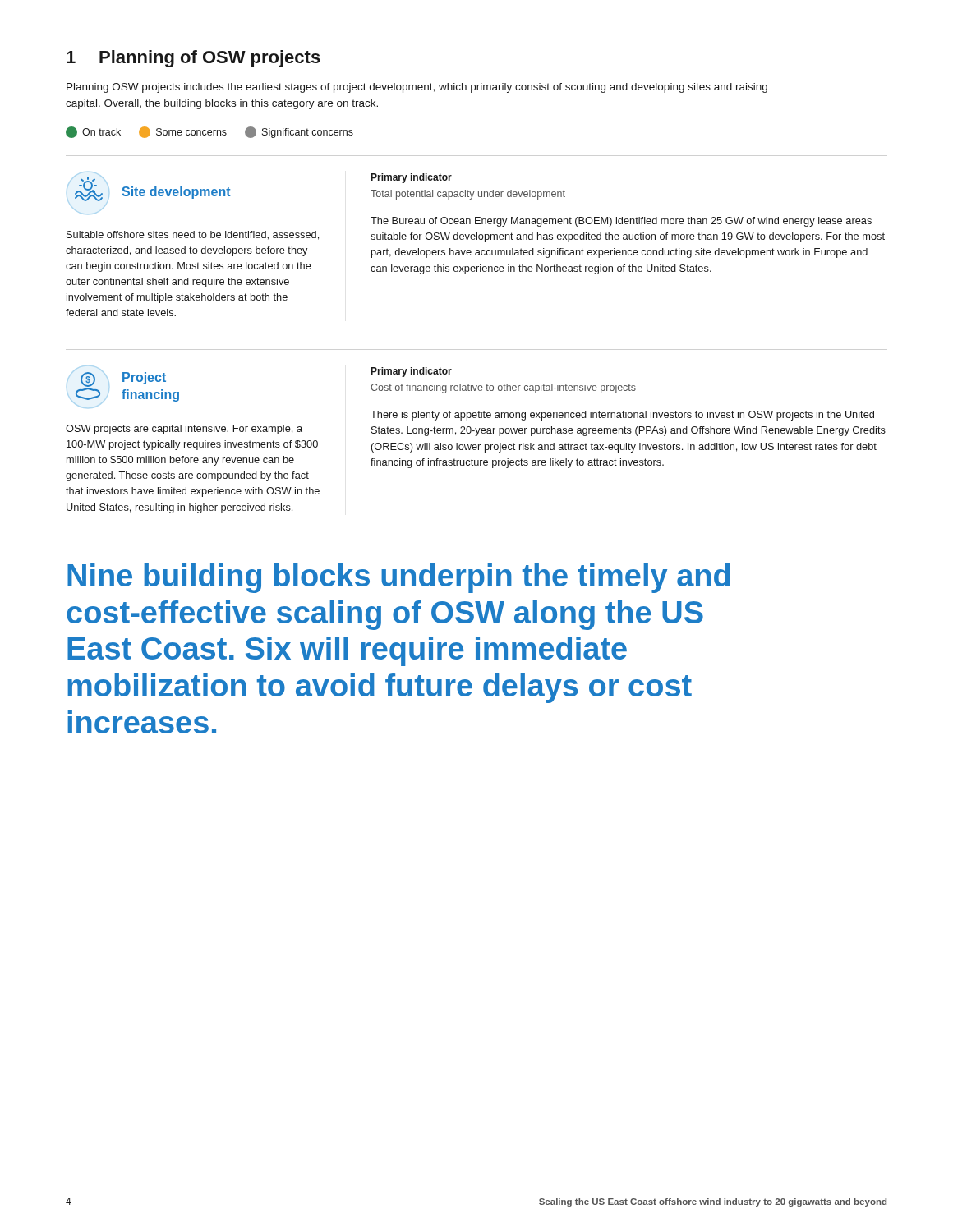Navigate to the passage starting "Nine building blocks underpin the"

(x=399, y=649)
